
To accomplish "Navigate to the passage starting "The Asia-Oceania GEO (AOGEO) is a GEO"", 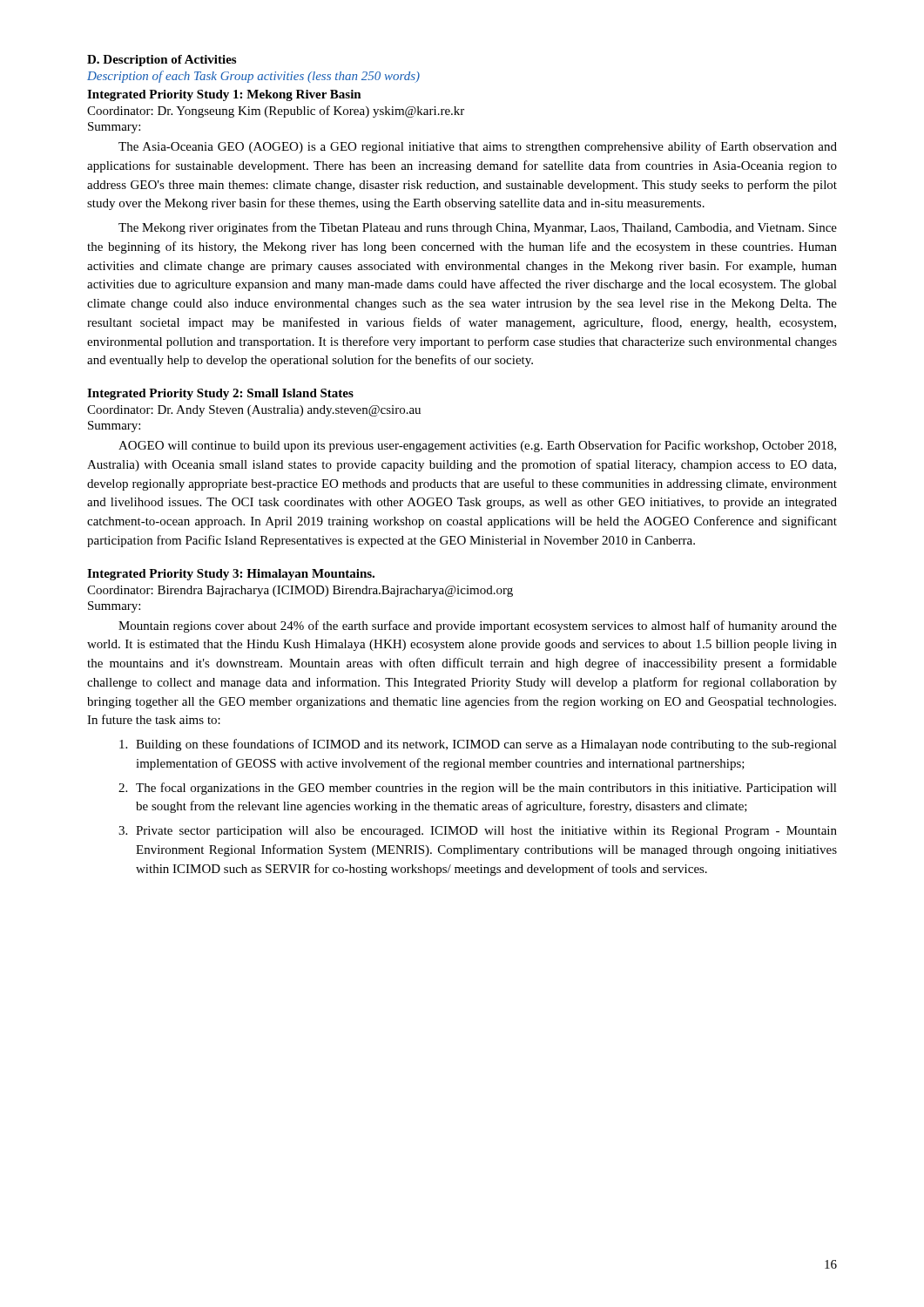I will (462, 175).
